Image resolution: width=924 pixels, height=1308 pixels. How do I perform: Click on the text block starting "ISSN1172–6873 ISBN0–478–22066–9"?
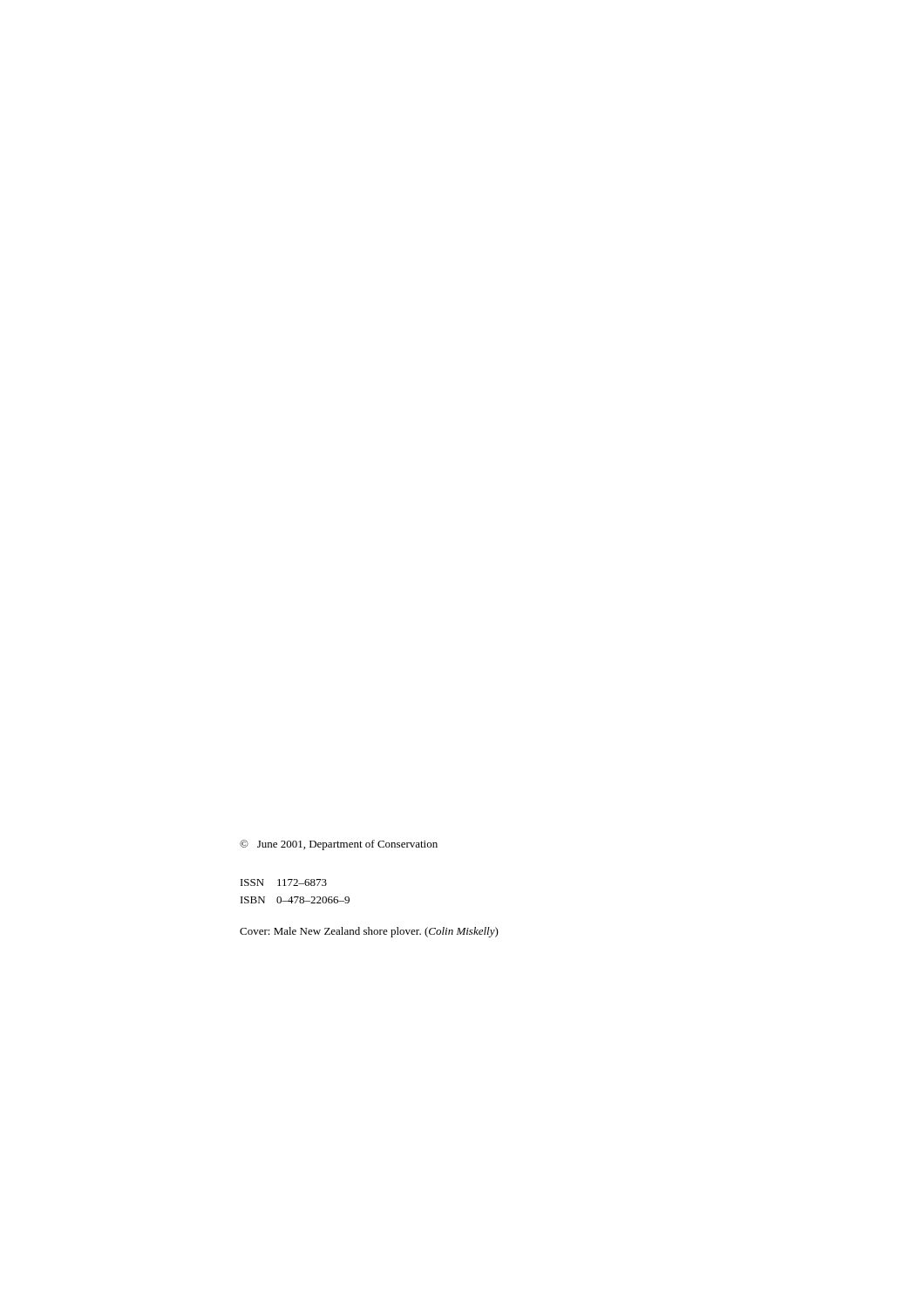pyautogui.click(x=295, y=891)
